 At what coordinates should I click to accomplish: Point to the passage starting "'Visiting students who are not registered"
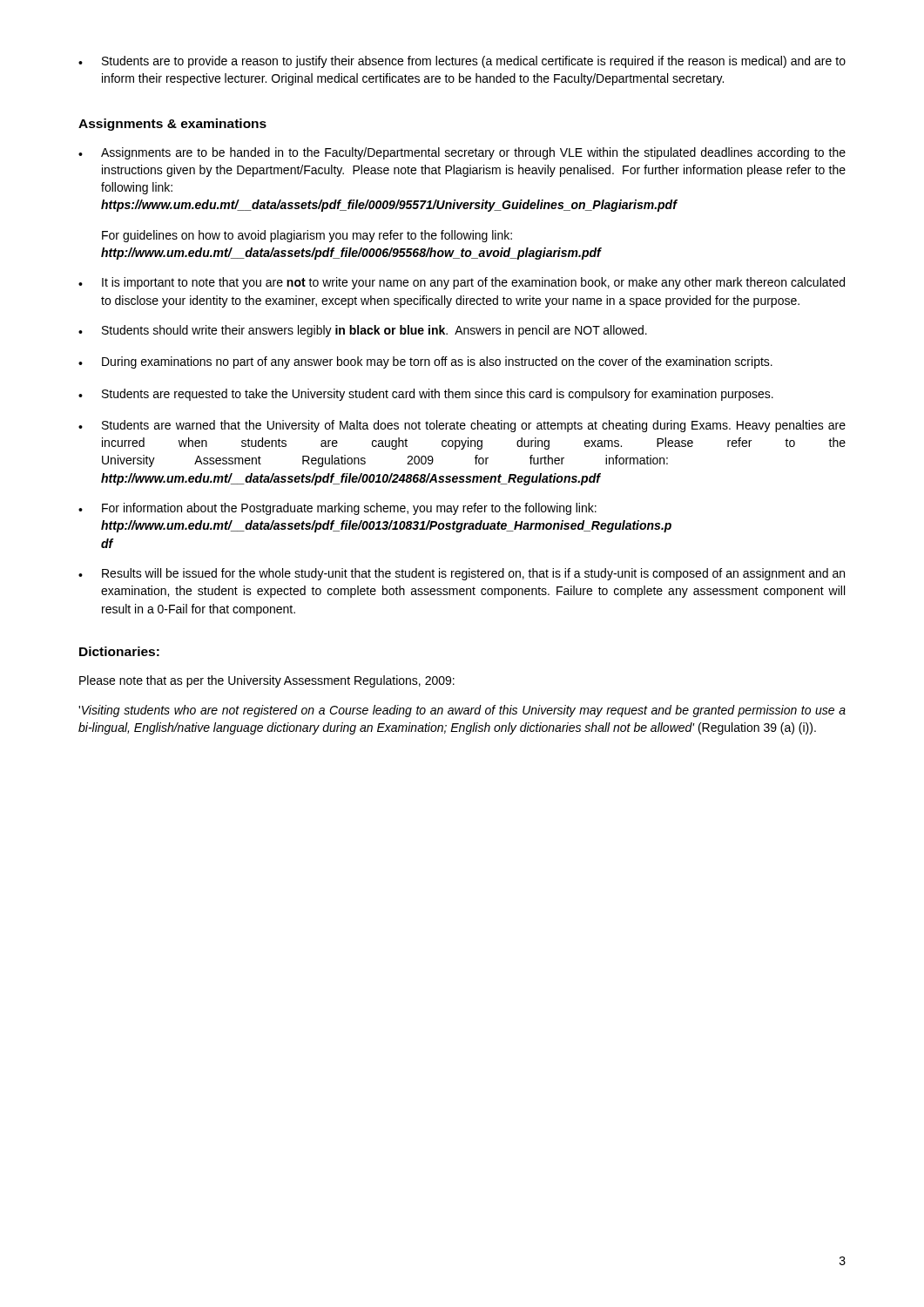tap(462, 719)
